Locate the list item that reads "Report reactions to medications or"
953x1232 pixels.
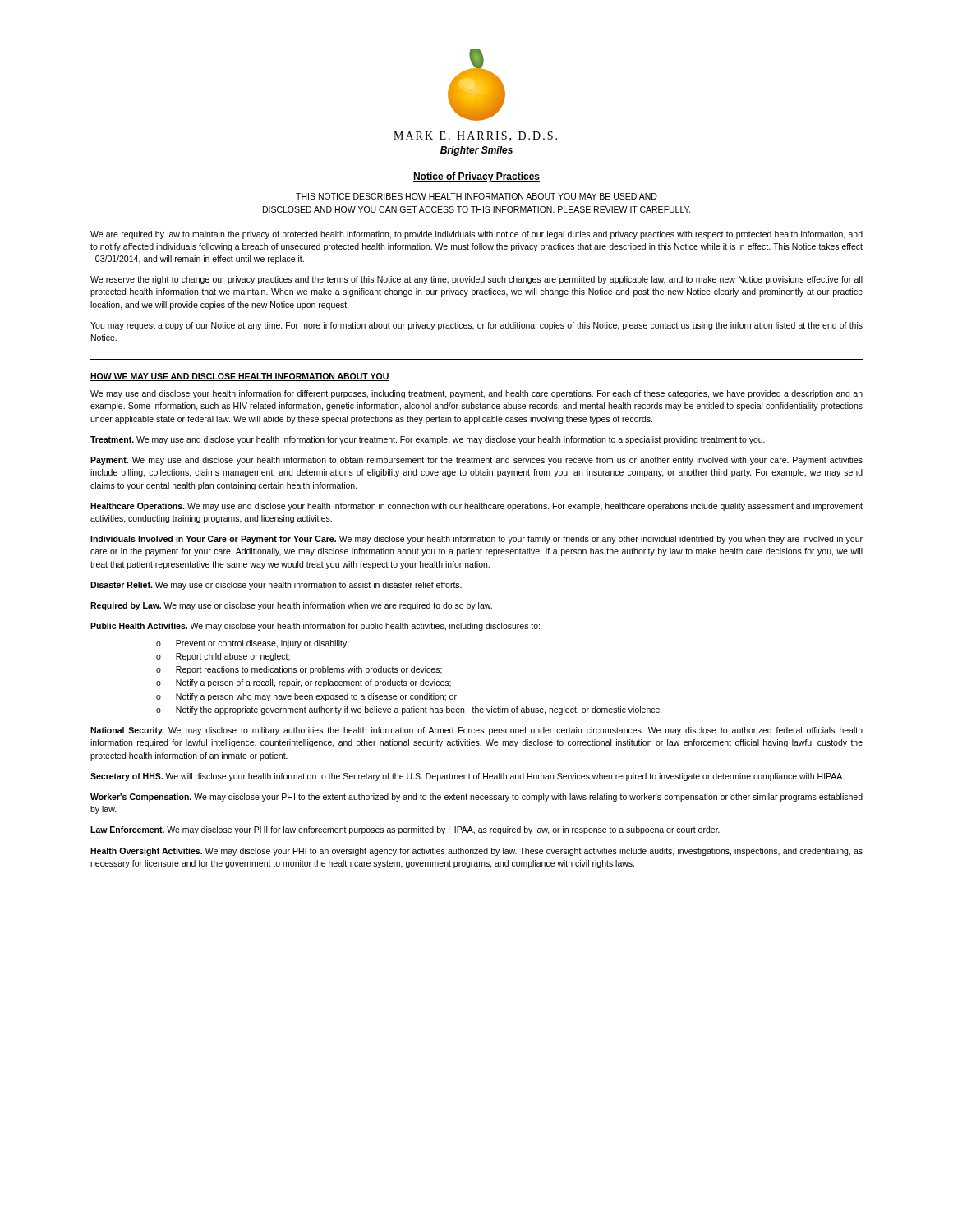click(x=309, y=669)
